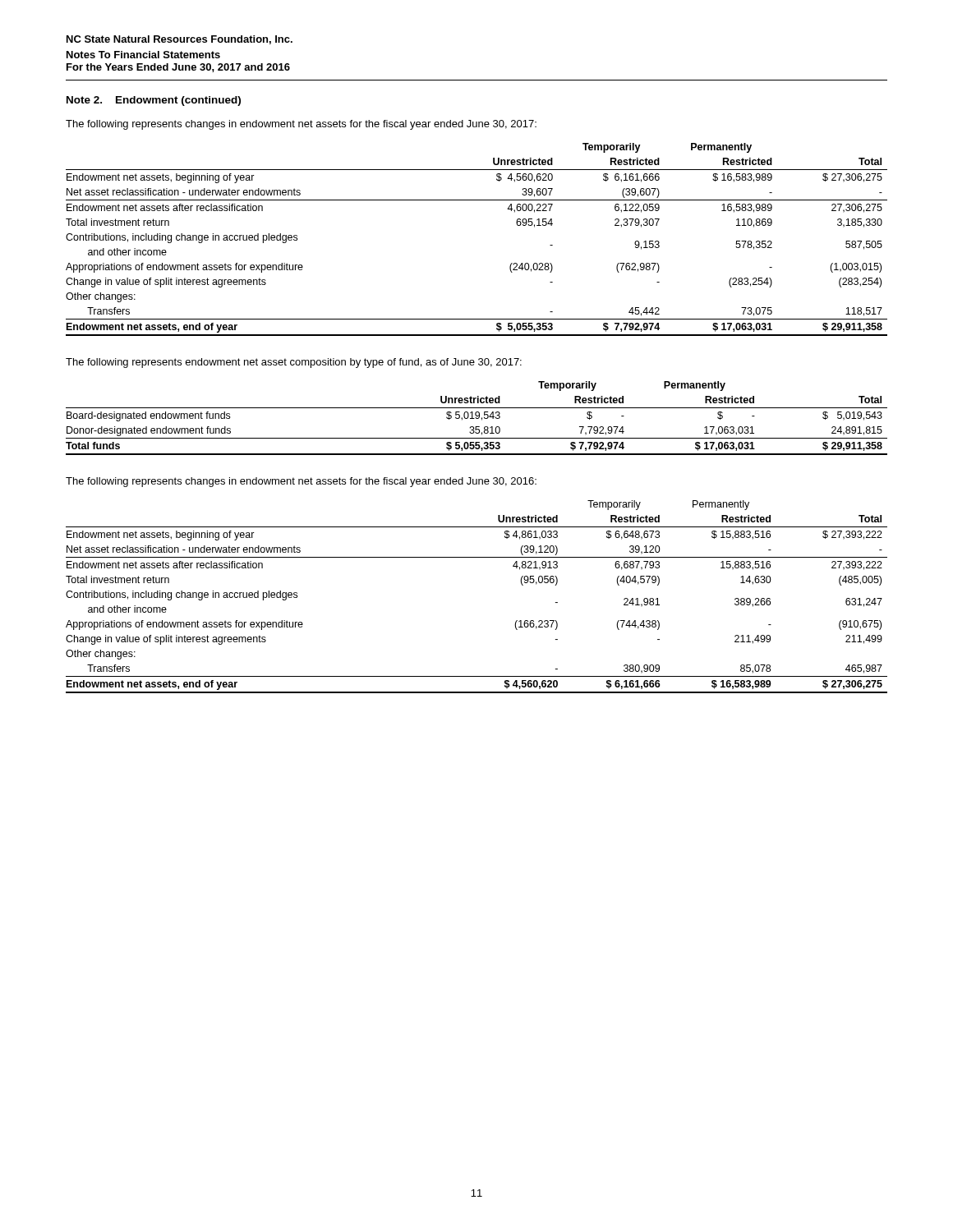Select the text starting "Note 2. Endowment (continued)"
953x1232 pixels.
click(x=154, y=100)
